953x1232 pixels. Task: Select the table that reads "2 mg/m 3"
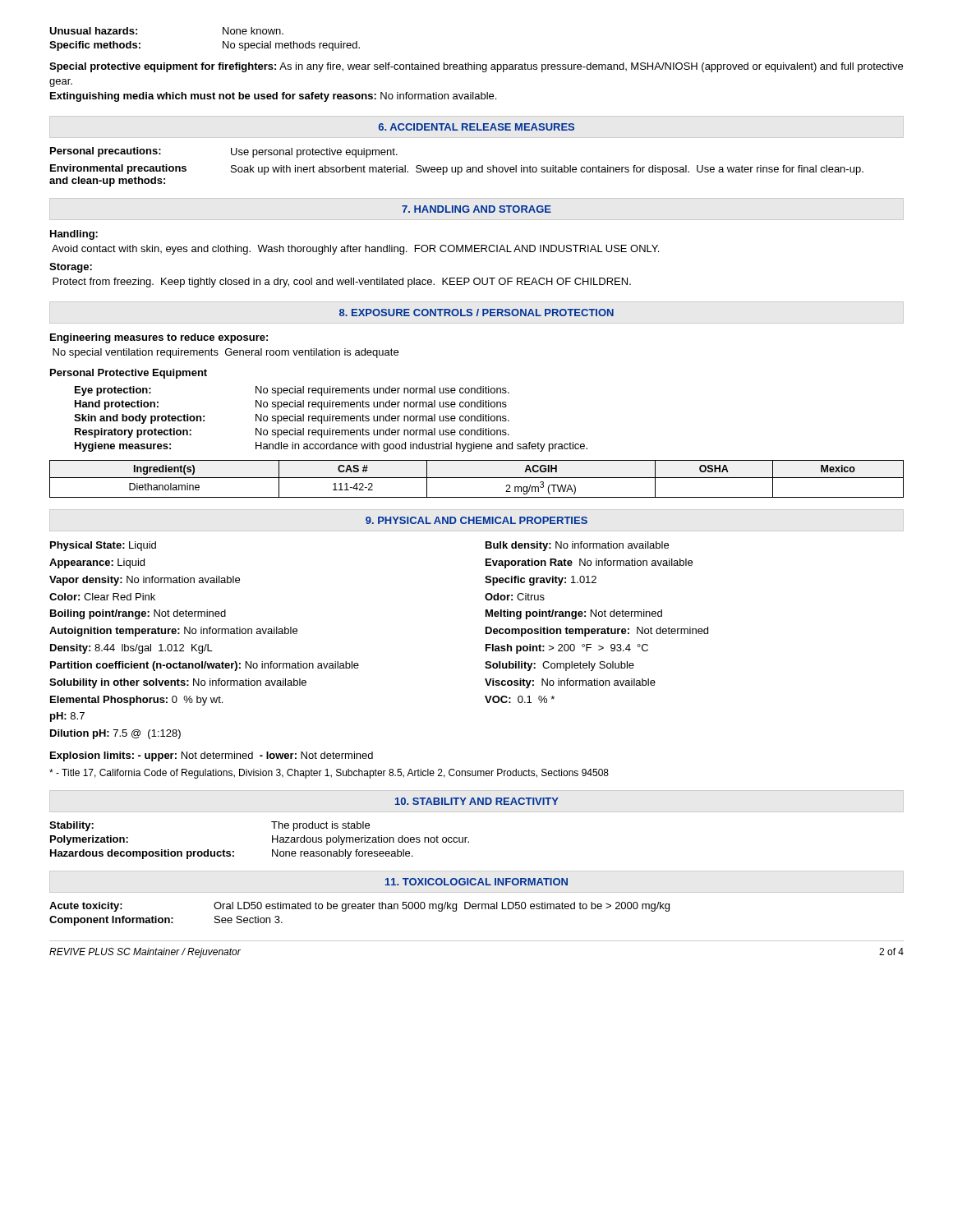[x=476, y=479]
